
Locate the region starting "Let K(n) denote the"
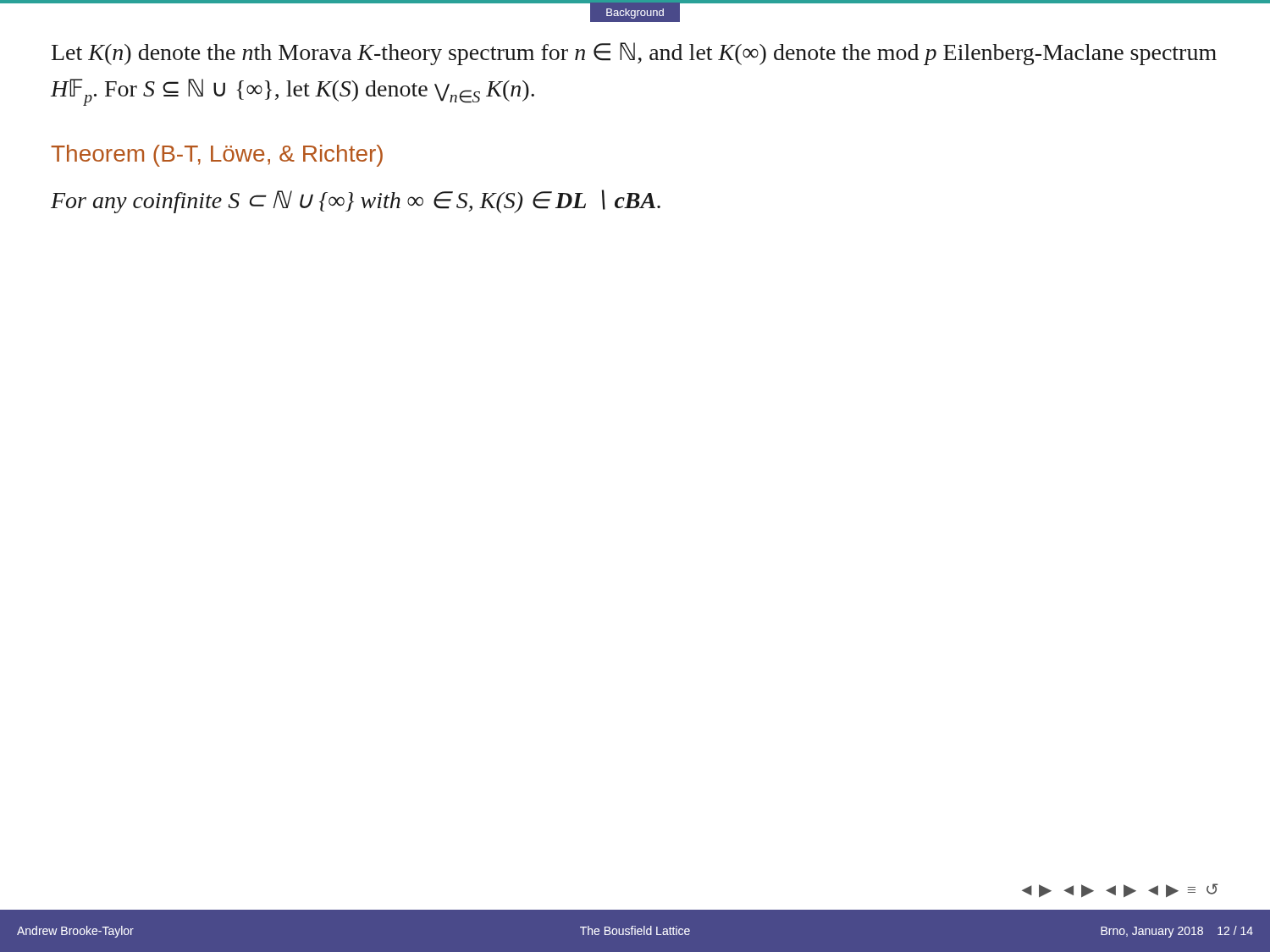point(634,72)
